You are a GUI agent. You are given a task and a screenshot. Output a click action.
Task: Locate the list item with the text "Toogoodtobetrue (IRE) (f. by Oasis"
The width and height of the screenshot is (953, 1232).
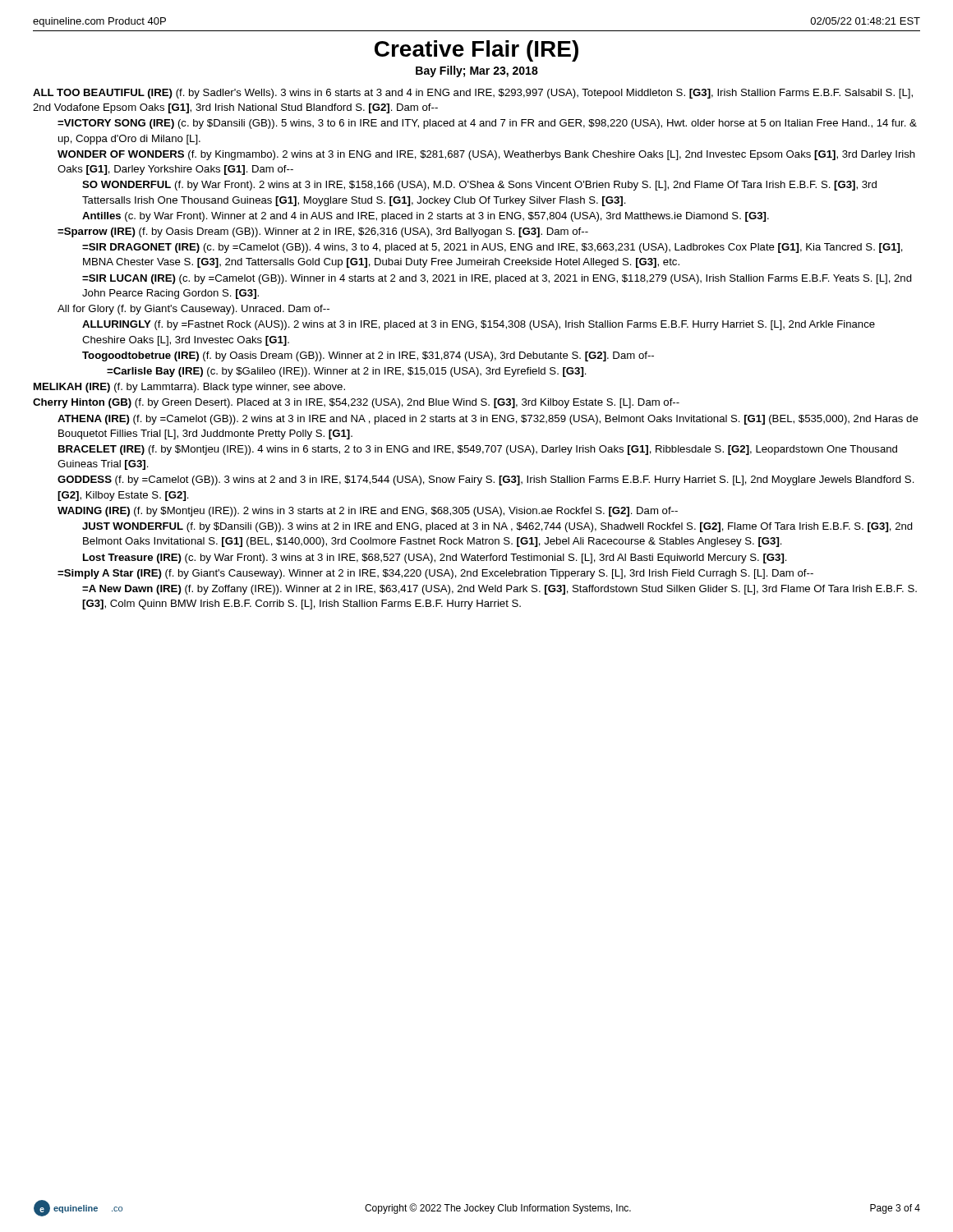click(x=368, y=355)
